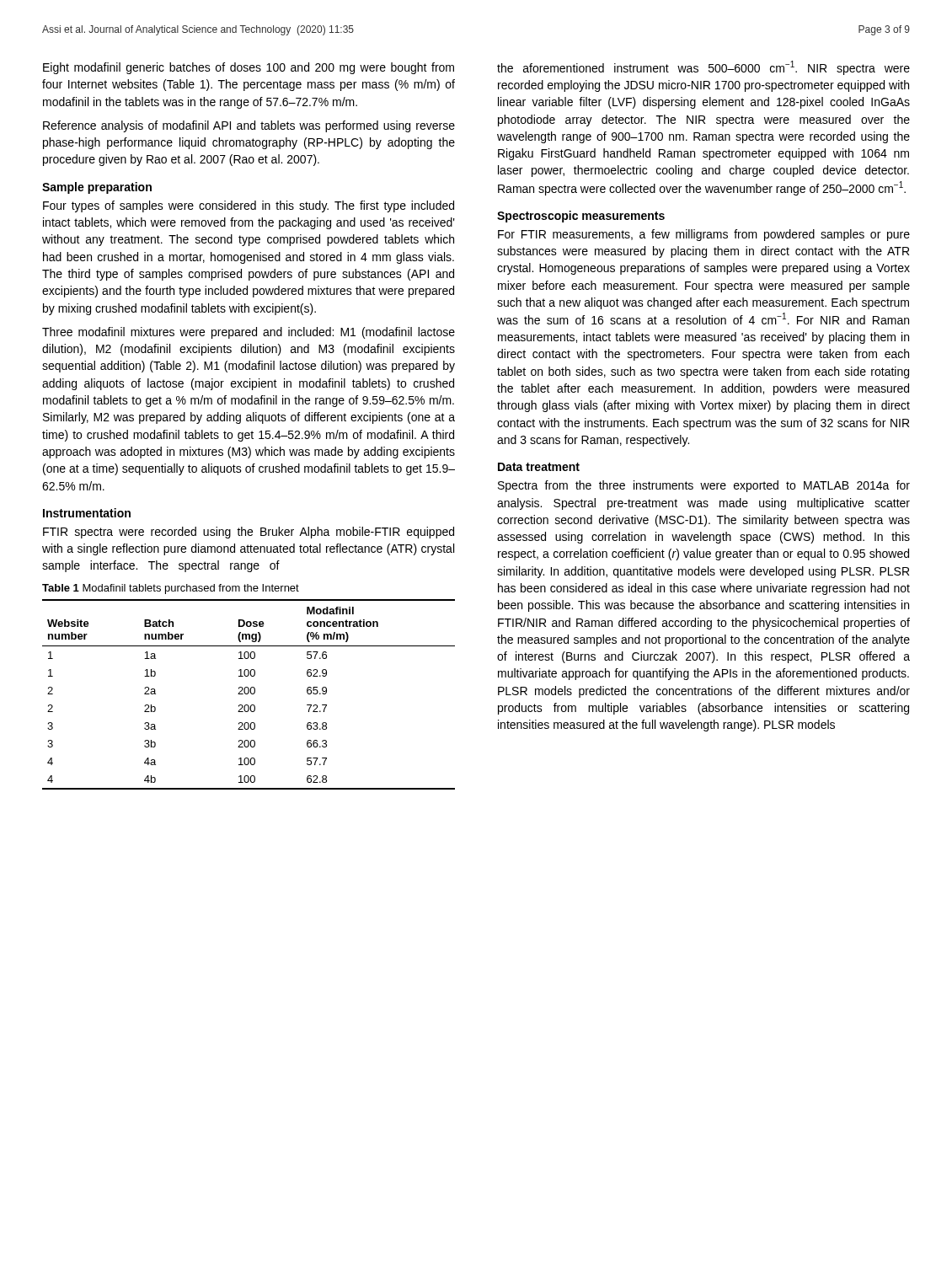Screen dimensions: 1264x952
Task: Click the passage that begins "For FTIR measurements, a few"
Action: tap(703, 337)
